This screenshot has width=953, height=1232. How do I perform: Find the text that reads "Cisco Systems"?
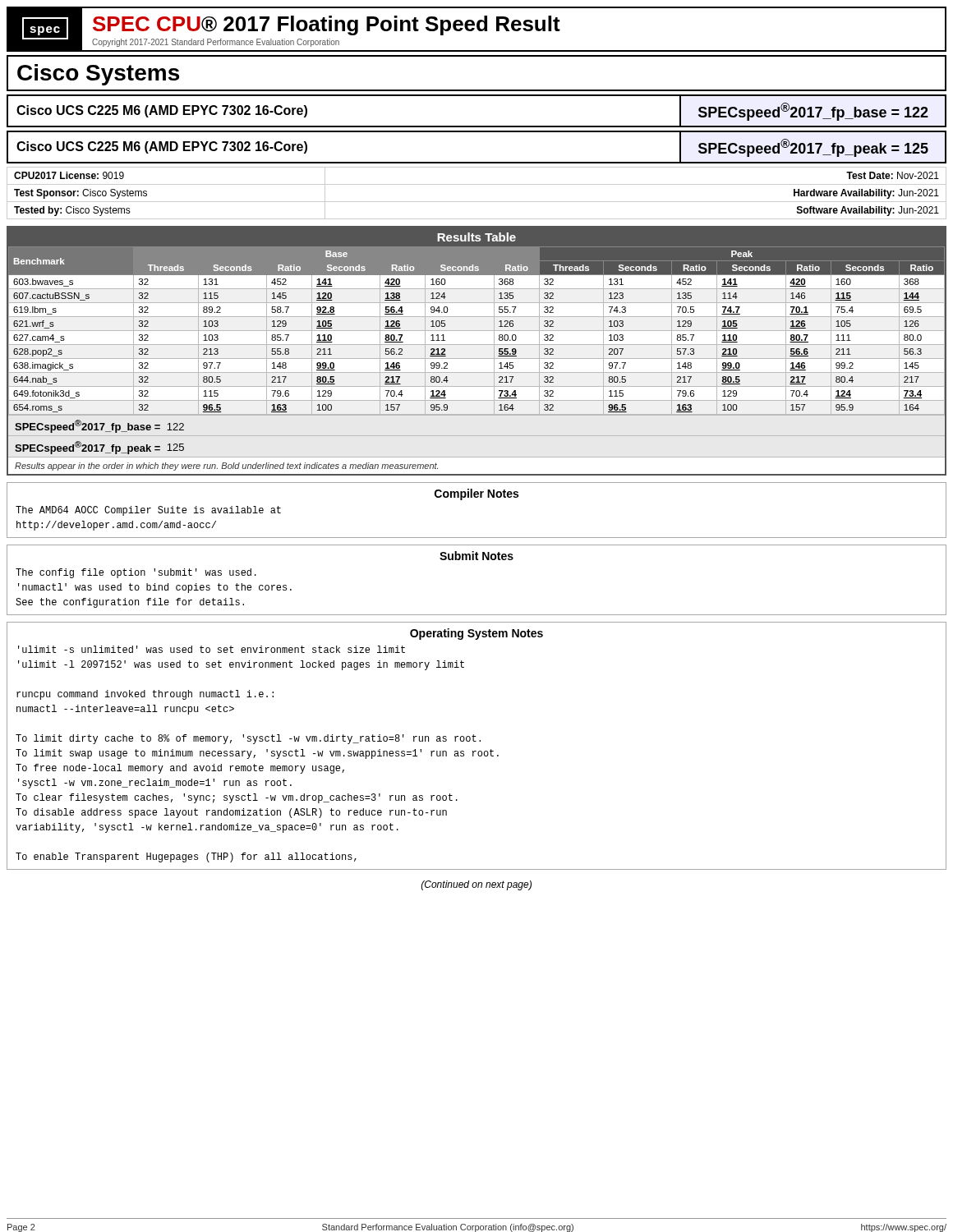click(x=98, y=73)
